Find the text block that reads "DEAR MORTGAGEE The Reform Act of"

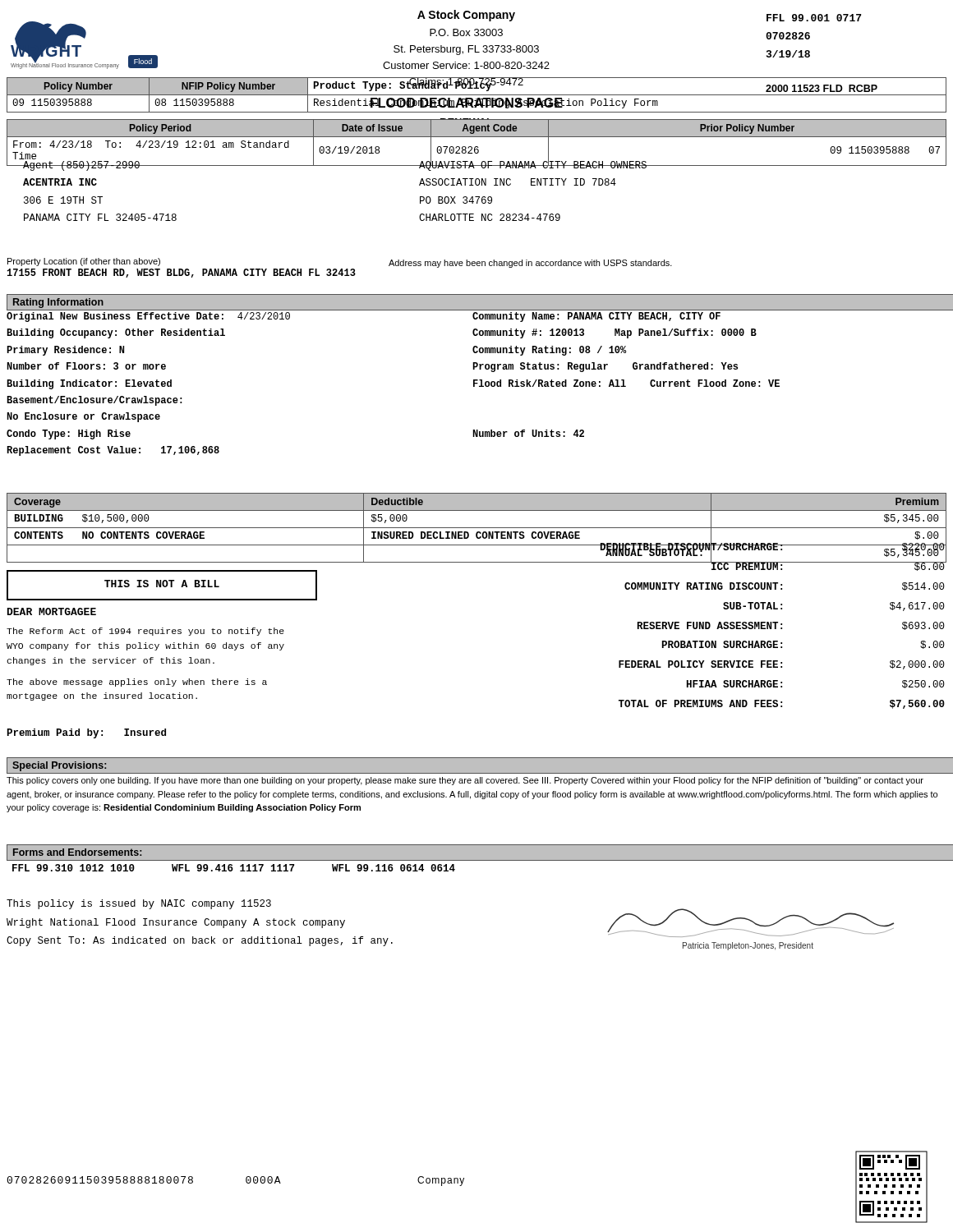154,654
